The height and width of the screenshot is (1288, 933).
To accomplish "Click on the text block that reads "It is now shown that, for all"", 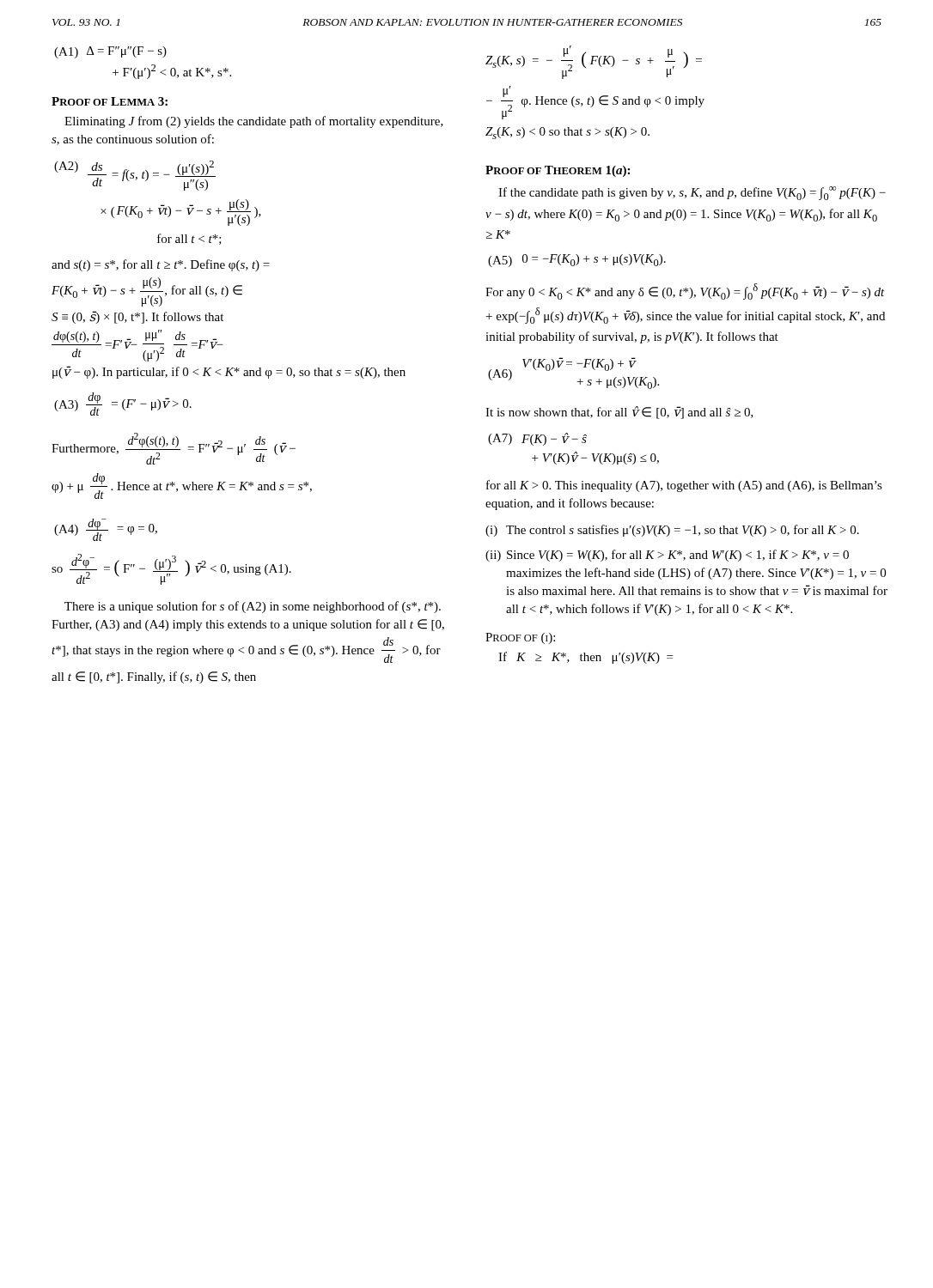I will coord(620,413).
